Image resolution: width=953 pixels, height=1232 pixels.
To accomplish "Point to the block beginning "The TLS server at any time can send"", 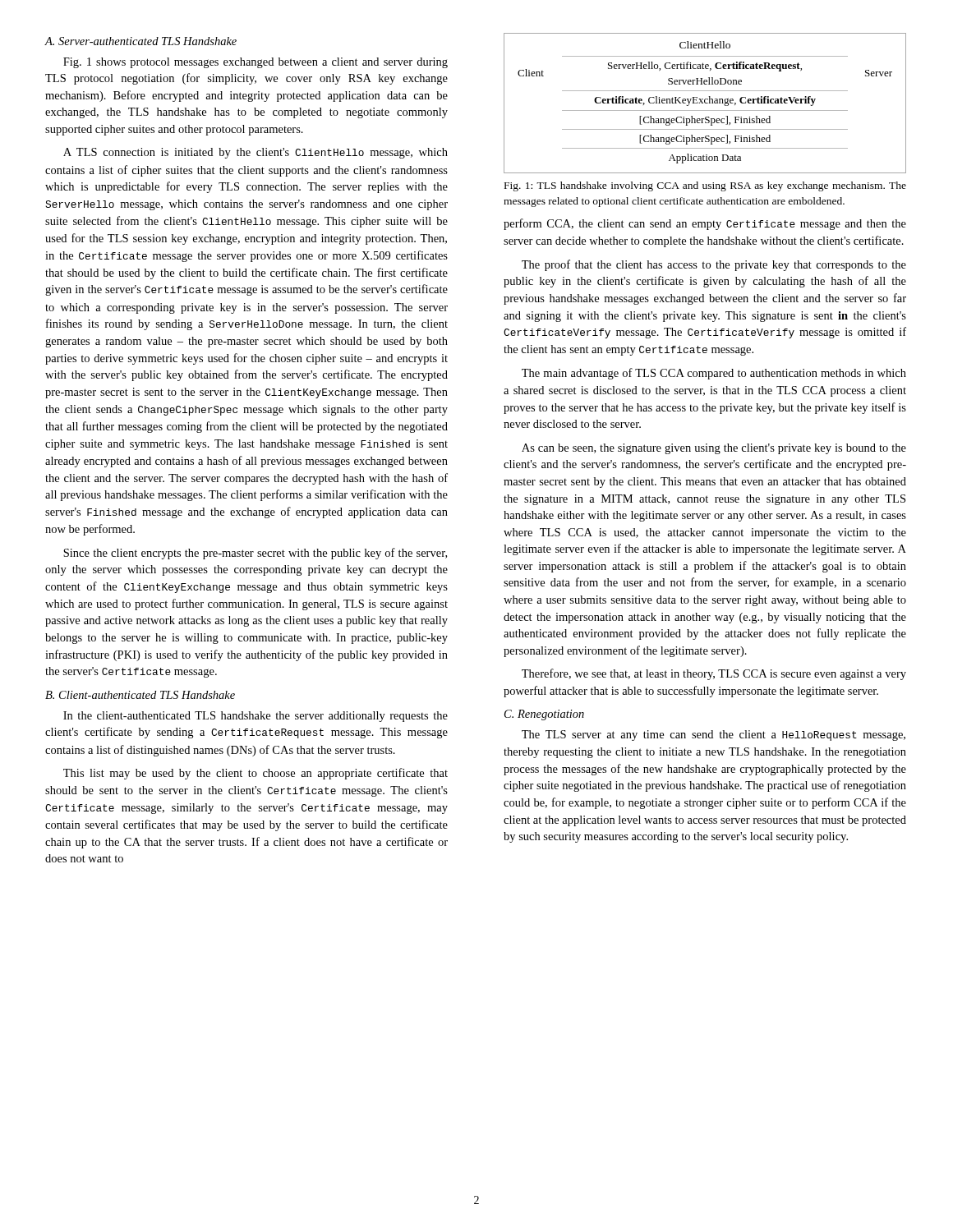I will 705,786.
